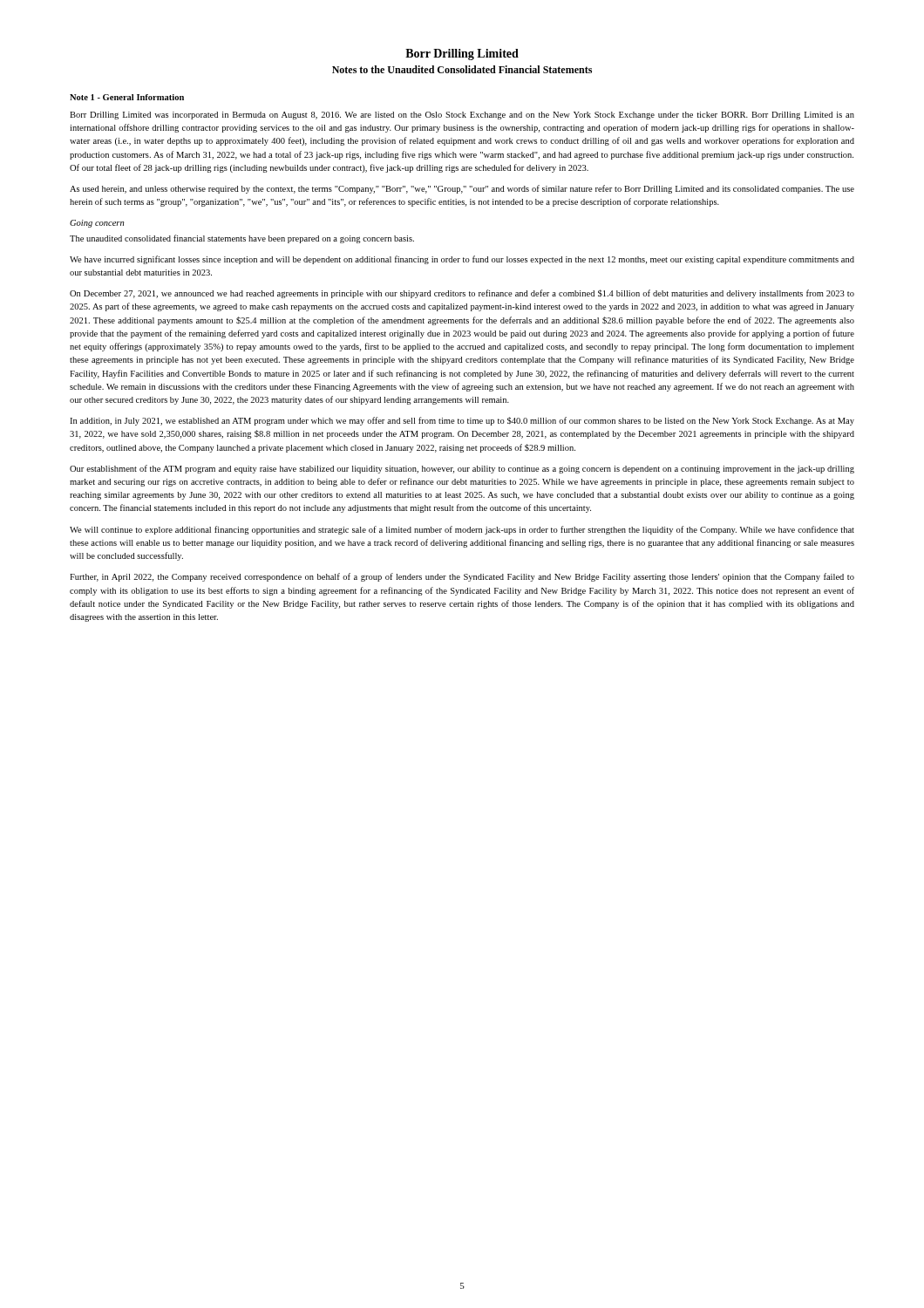Find the block on this page that starts "Borr Drilling Limited was"
This screenshot has width=924, height=1308.
[462, 141]
